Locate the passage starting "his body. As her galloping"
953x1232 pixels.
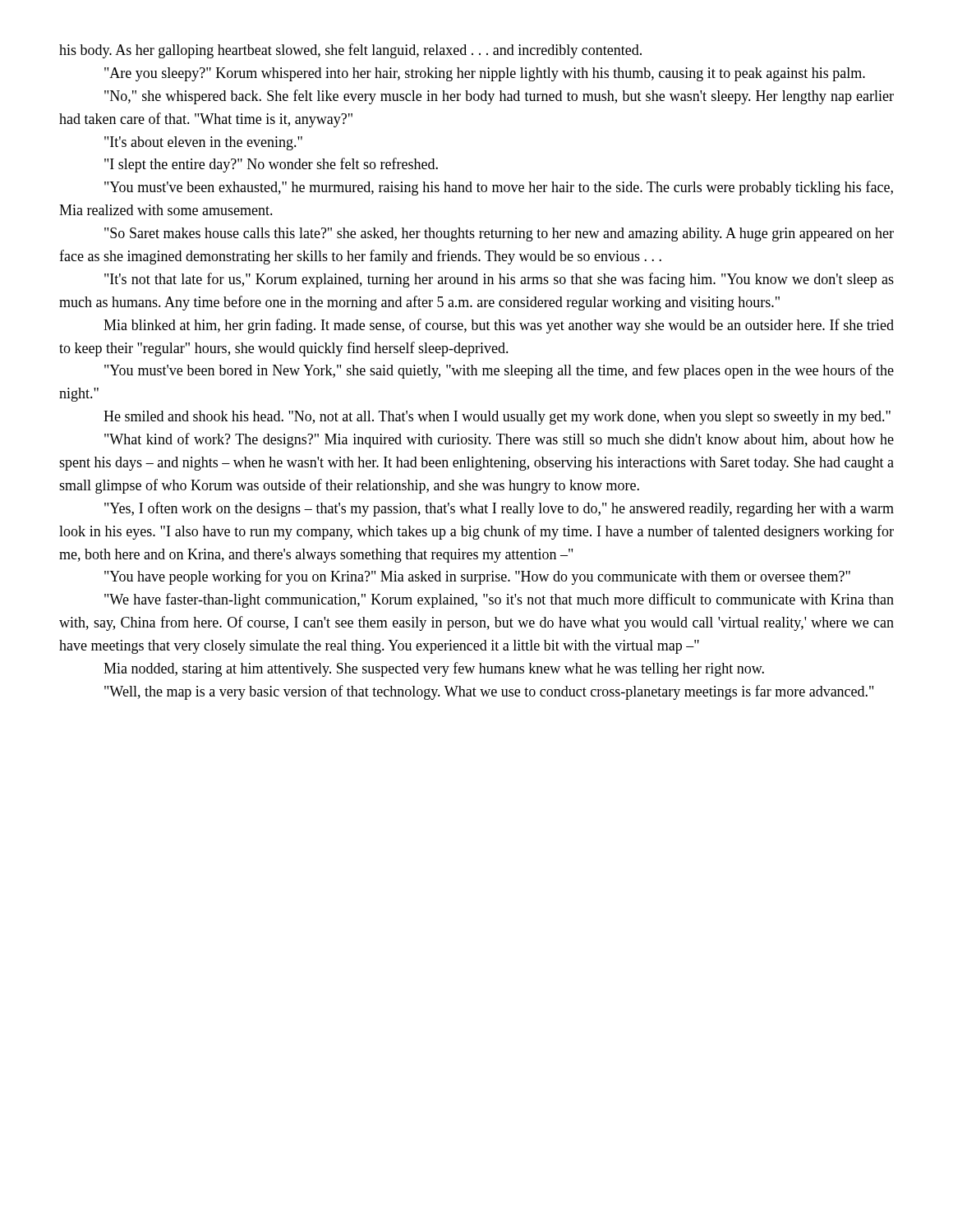(x=476, y=372)
